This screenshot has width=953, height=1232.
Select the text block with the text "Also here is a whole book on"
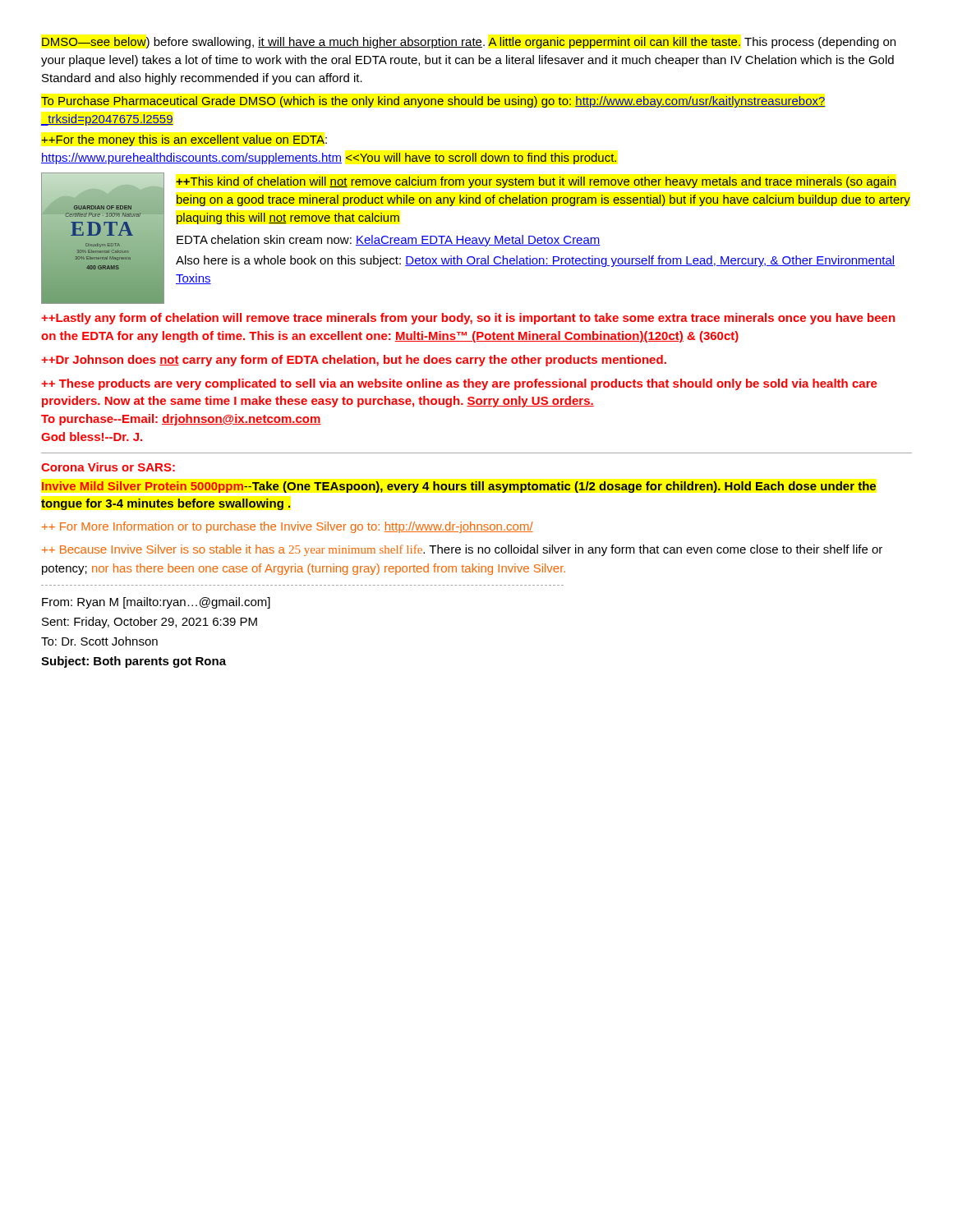(x=535, y=269)
